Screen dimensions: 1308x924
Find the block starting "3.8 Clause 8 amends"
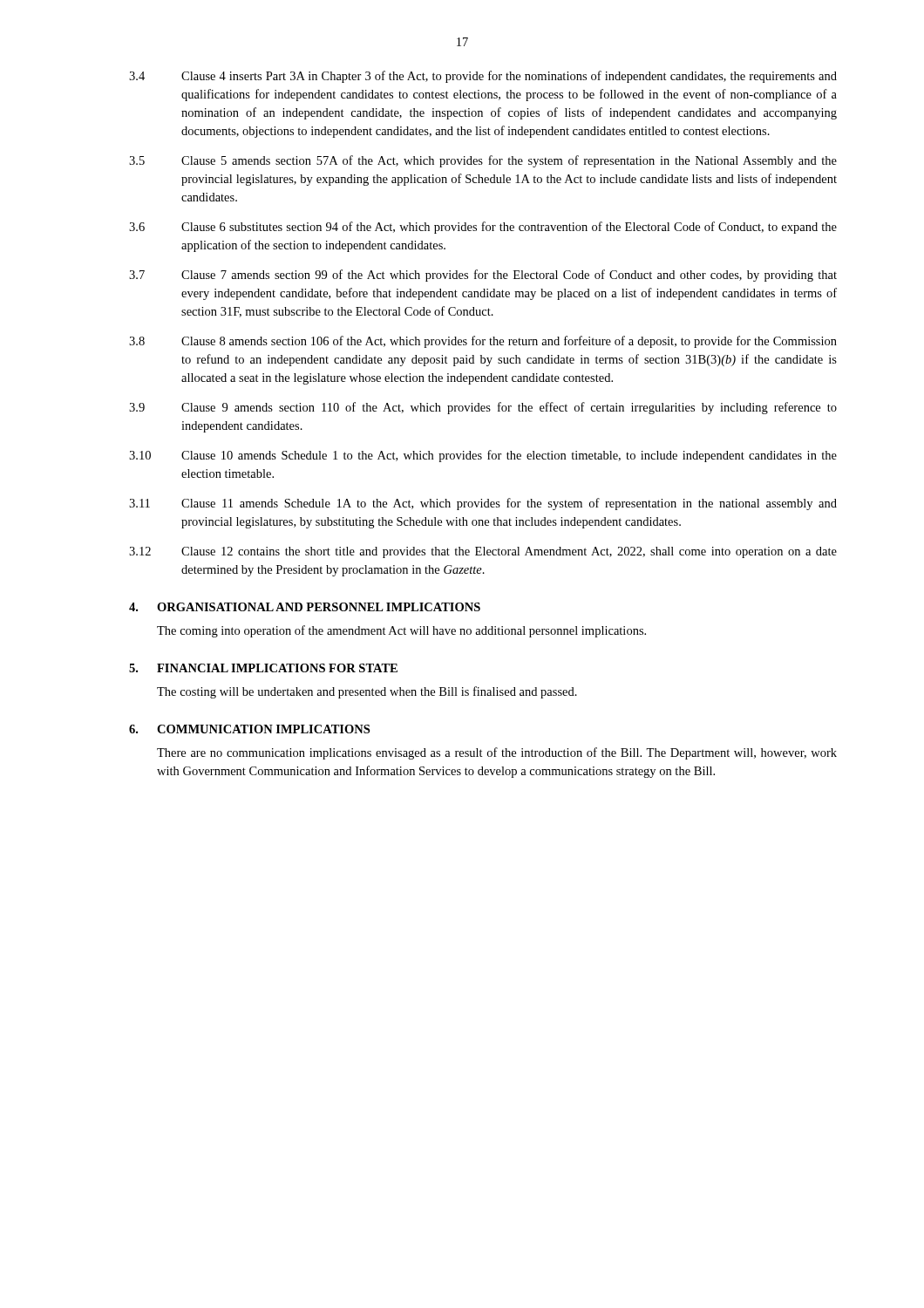[x=483, y=360]
